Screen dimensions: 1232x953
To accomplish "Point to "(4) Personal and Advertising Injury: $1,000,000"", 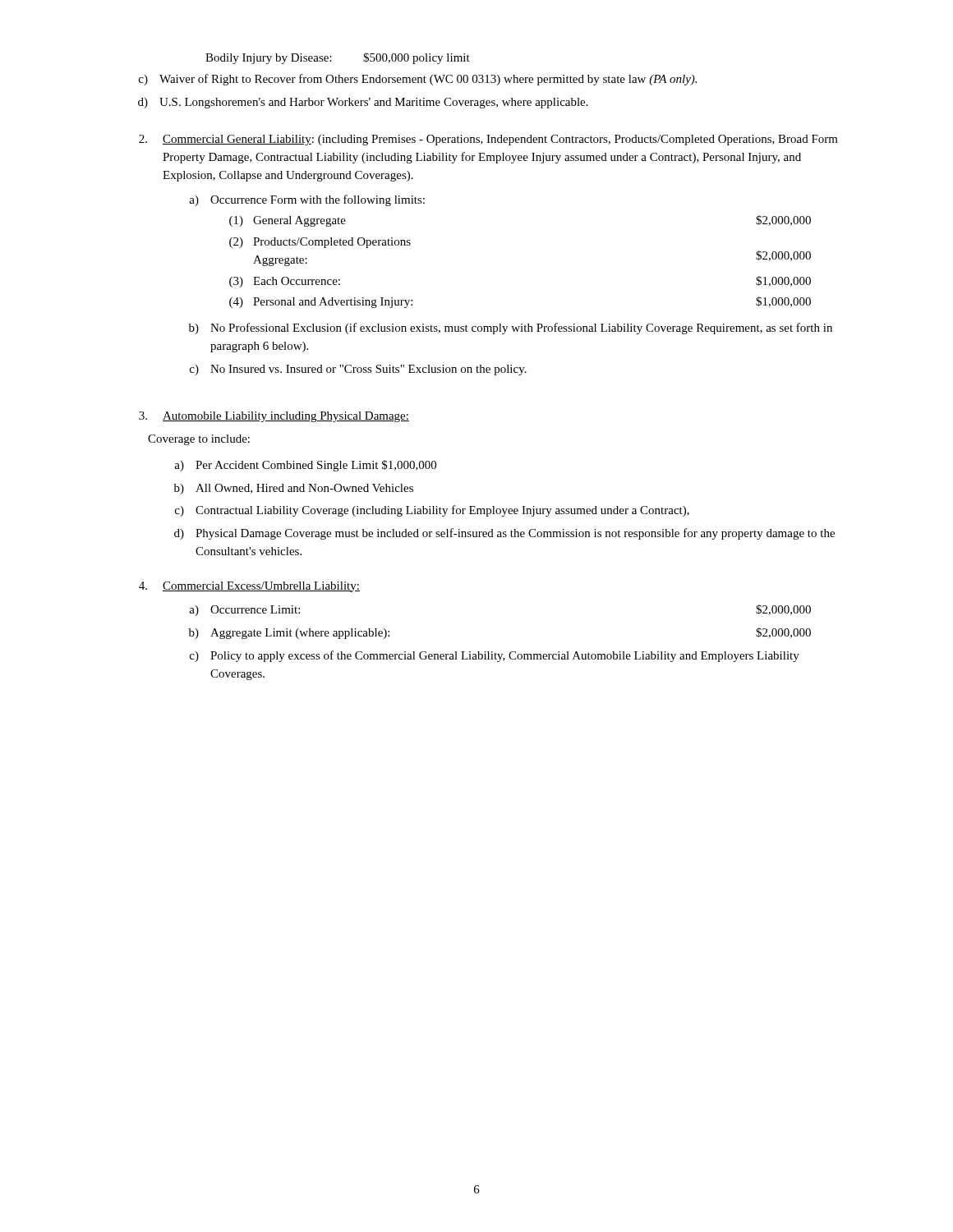I will (x=314, y=302).
